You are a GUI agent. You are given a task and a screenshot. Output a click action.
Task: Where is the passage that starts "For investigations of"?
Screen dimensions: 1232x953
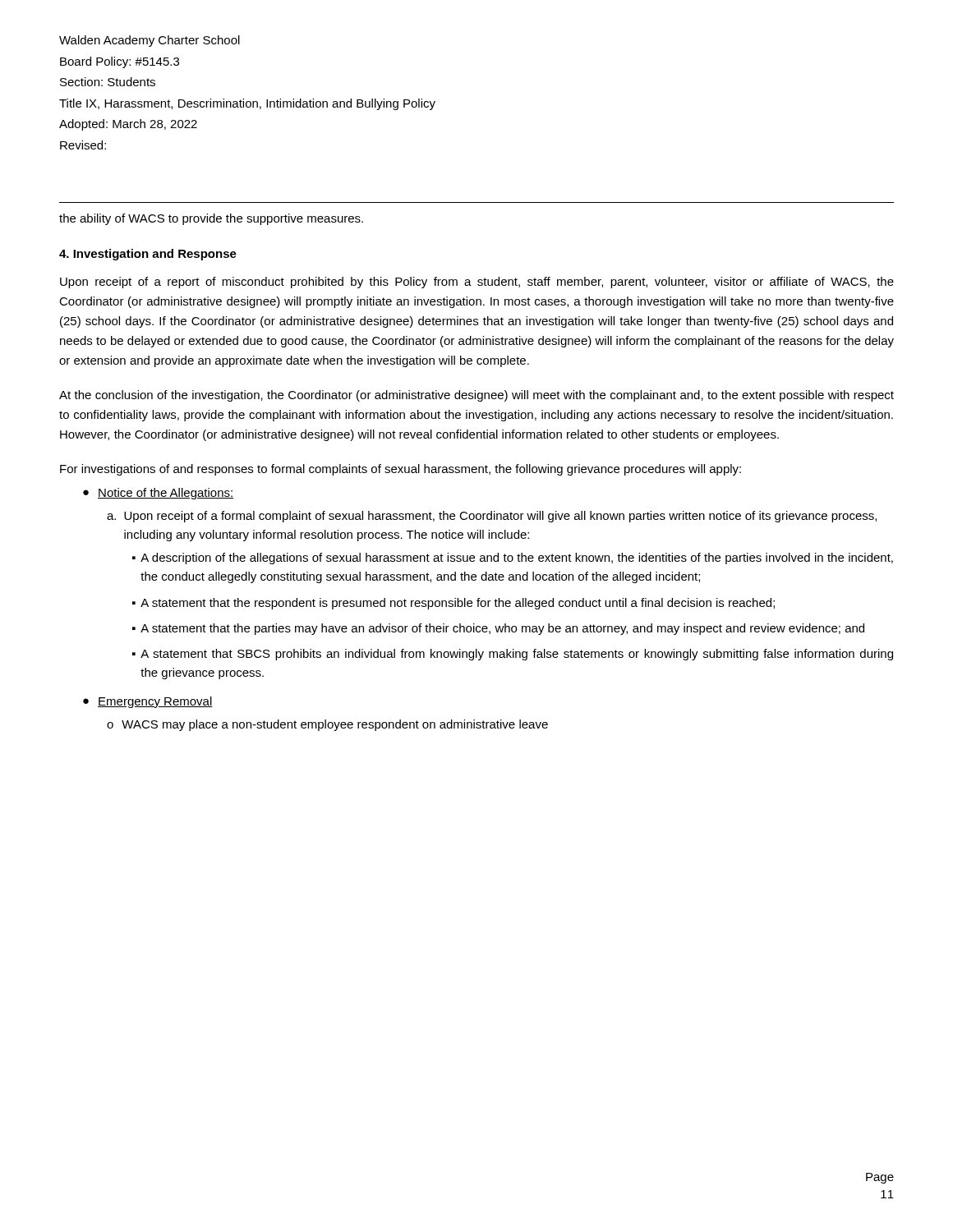point(401,468)
